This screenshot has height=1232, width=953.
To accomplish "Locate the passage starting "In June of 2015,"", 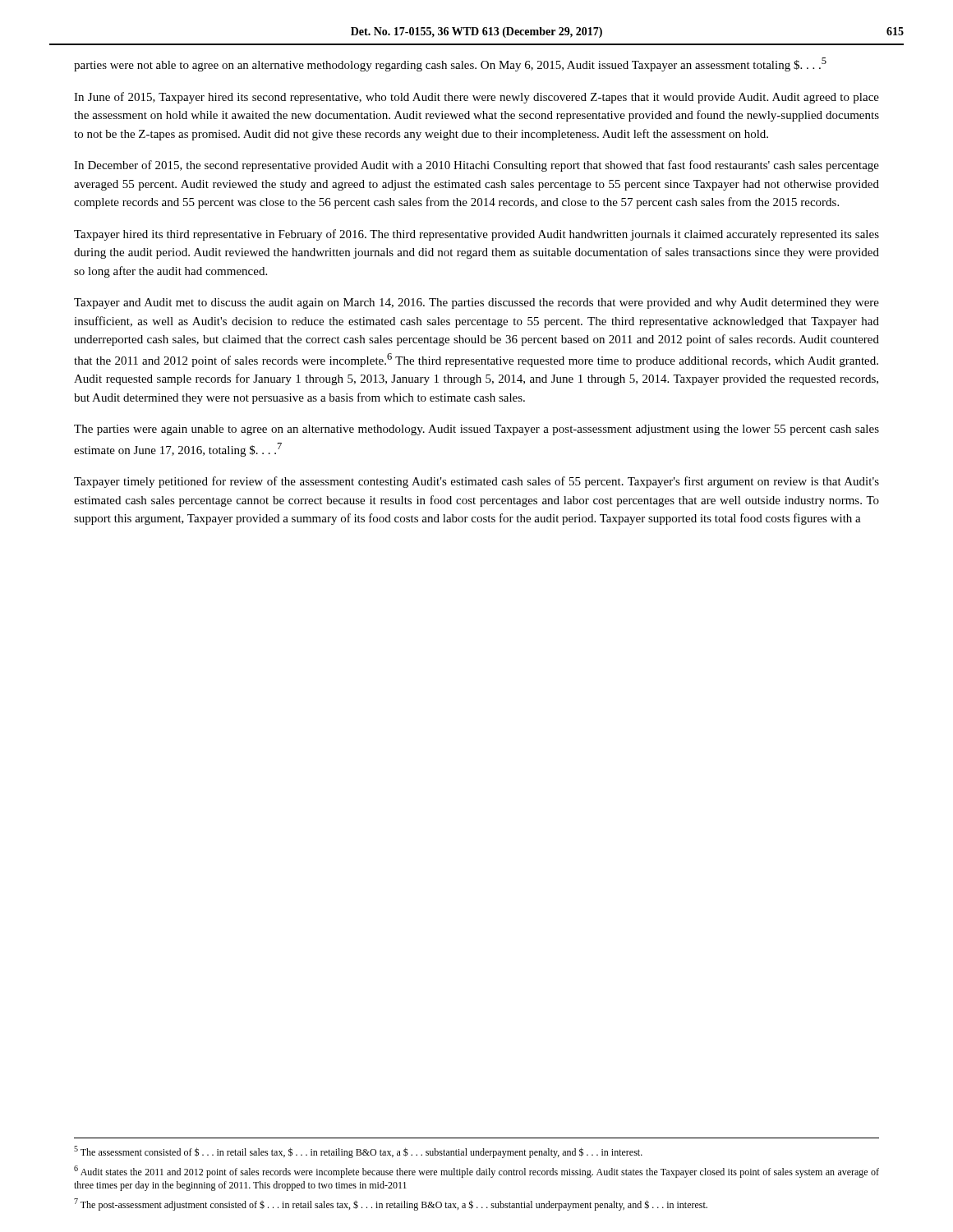I will 476,115.
